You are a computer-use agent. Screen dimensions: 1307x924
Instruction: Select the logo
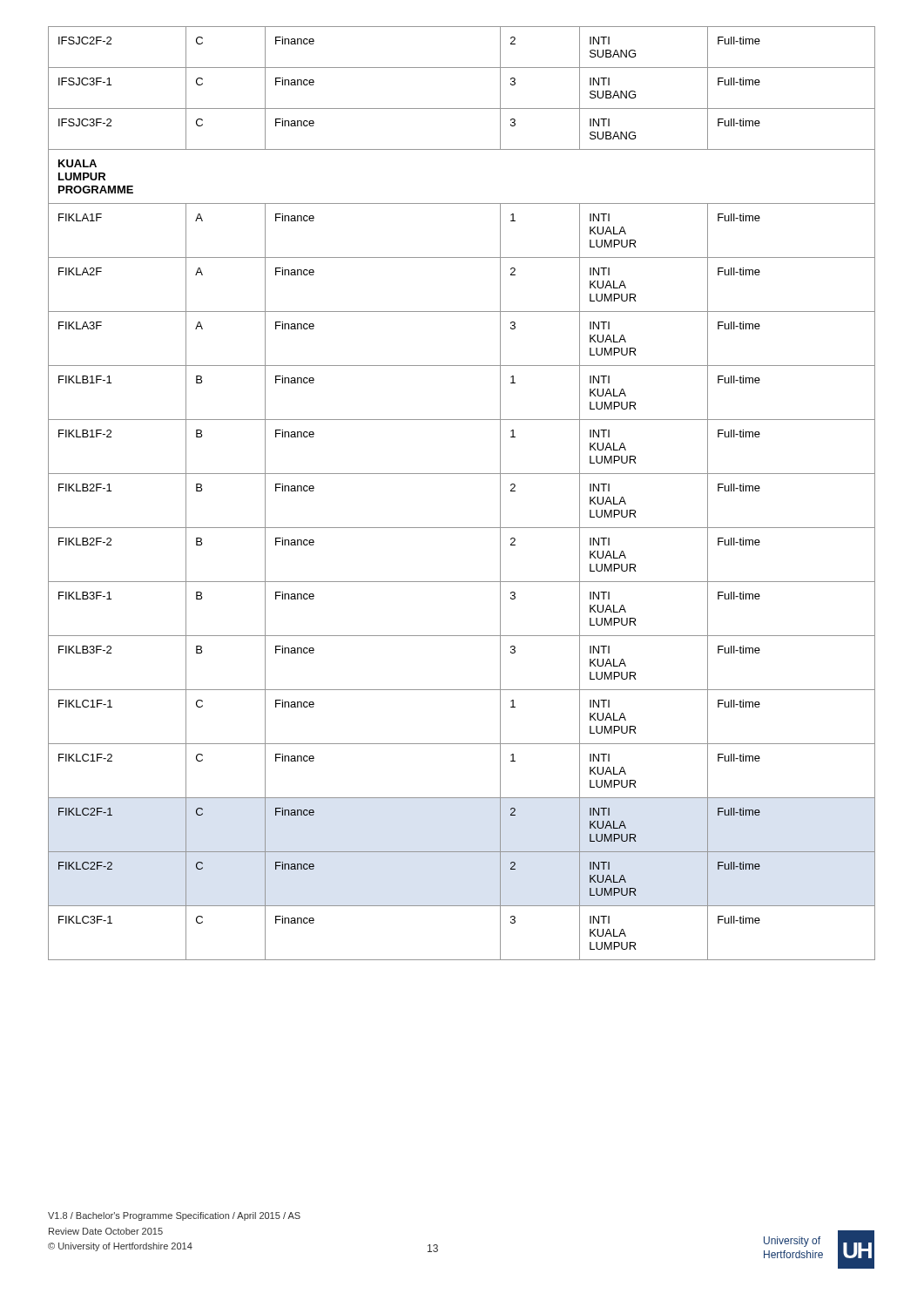point(819,1250)
